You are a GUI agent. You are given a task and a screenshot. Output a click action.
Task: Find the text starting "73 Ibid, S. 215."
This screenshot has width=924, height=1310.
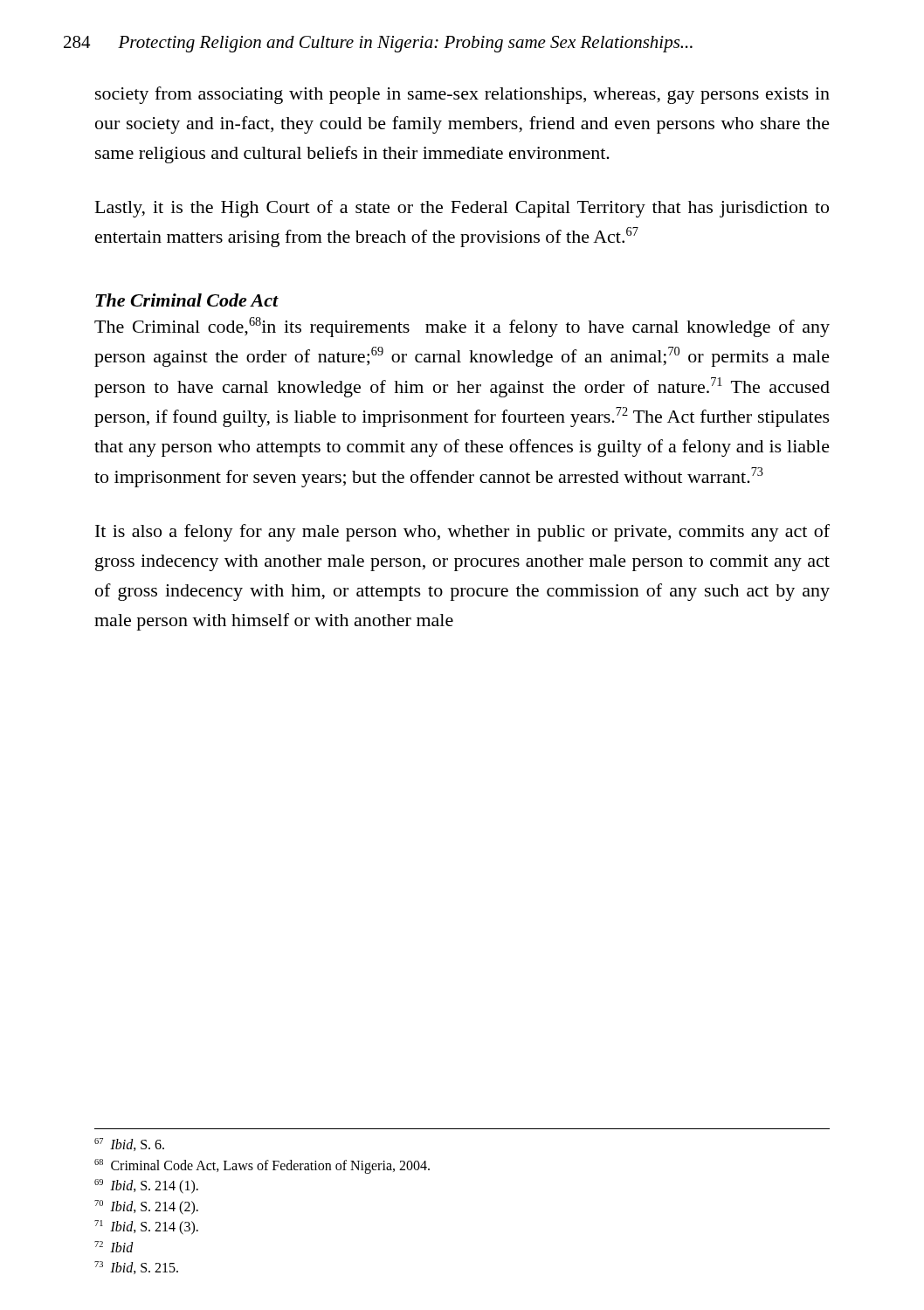point(137,1268)
